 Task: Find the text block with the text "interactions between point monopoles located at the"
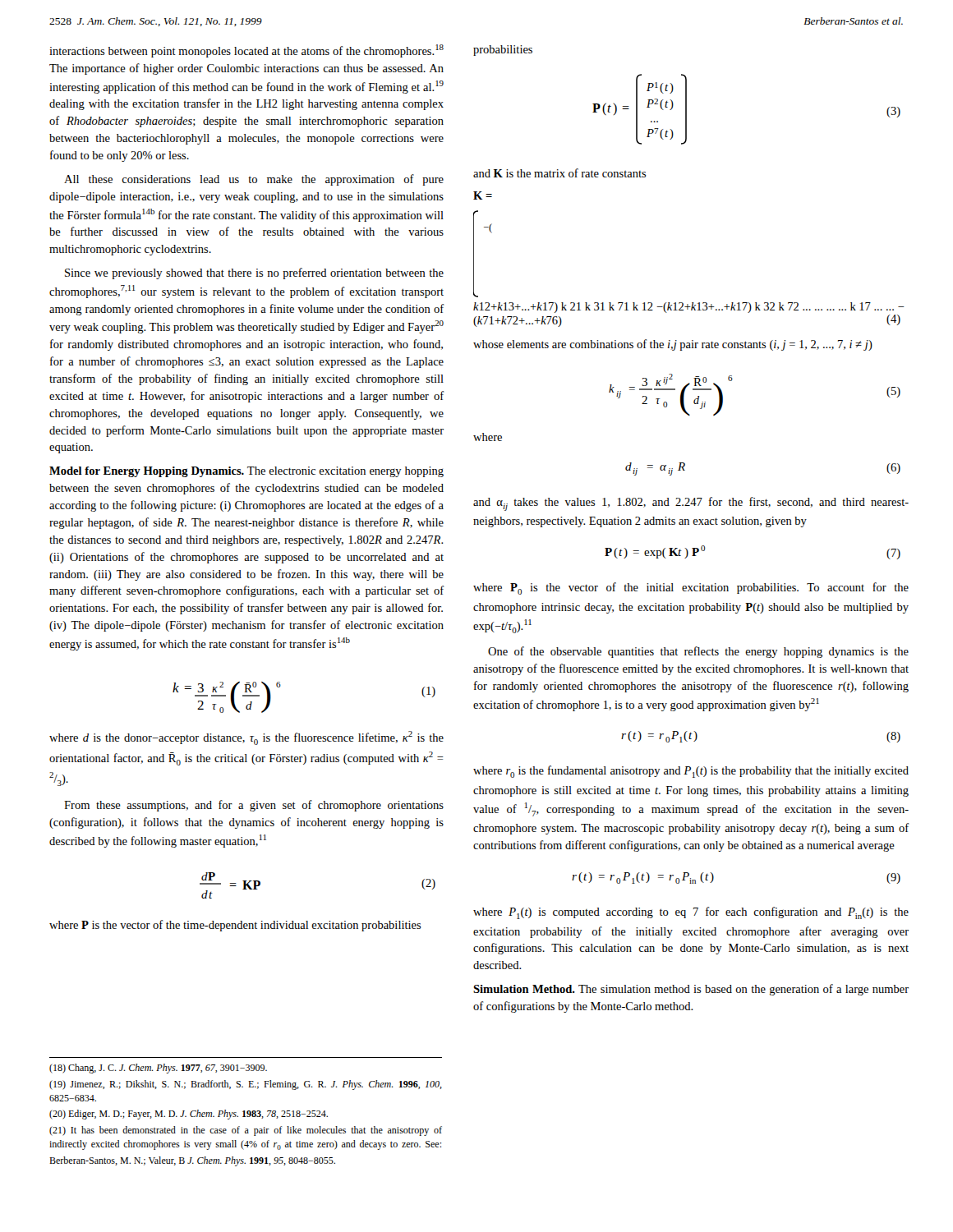246,103
